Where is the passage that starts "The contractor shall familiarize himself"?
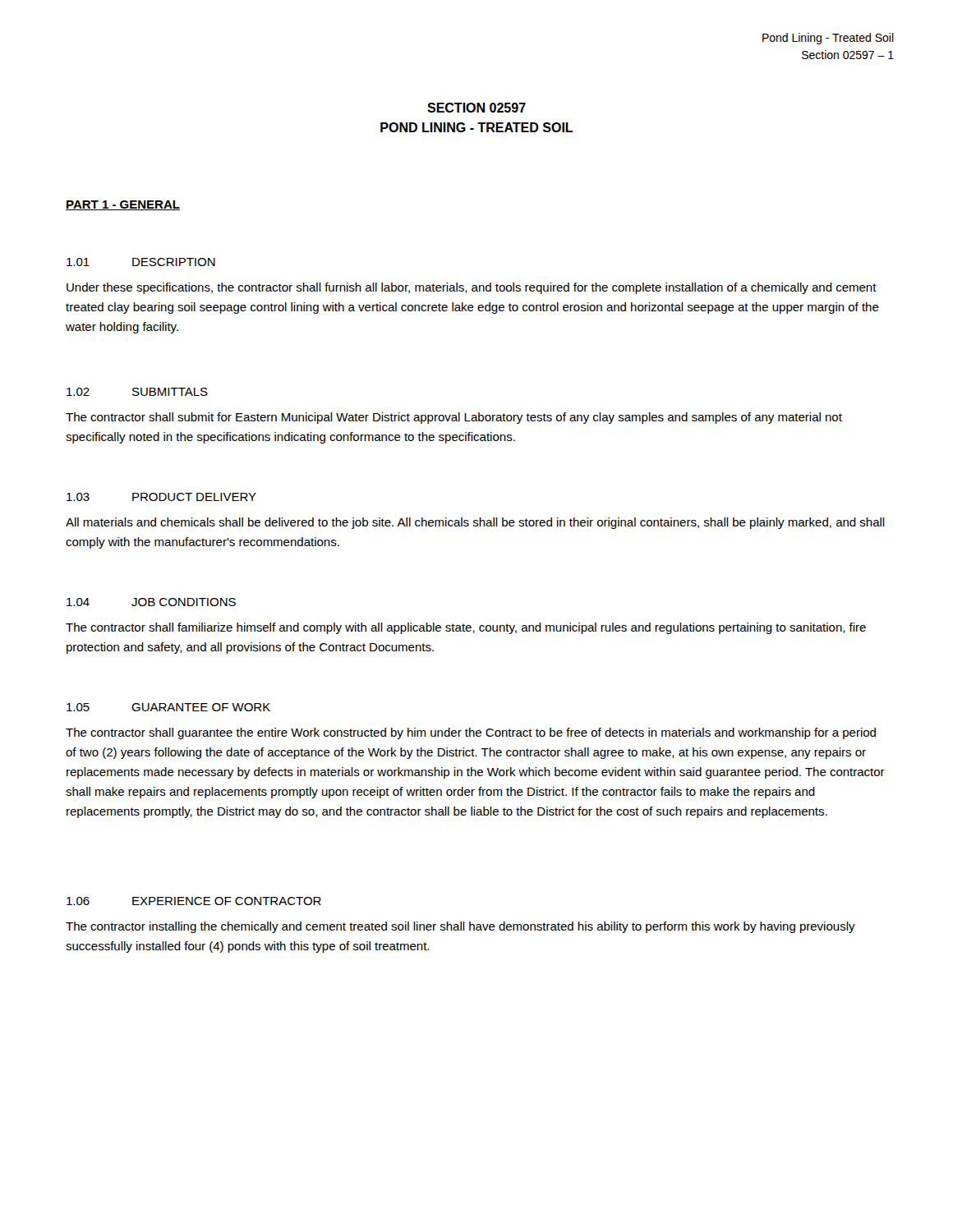The height and width of the screenshot is (1232, 953). click(476, 637)
